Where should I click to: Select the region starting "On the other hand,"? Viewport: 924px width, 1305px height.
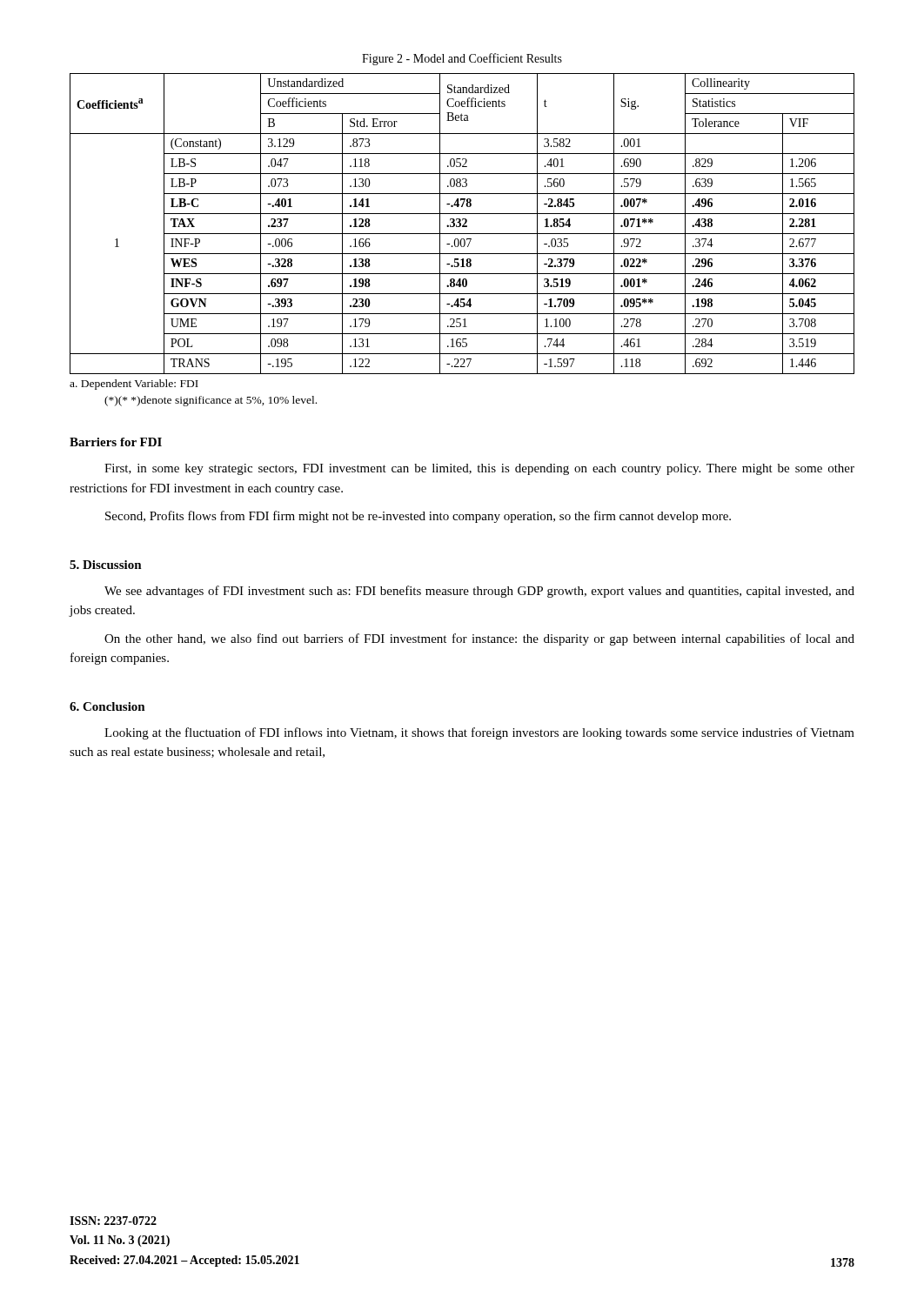(462, 648)
